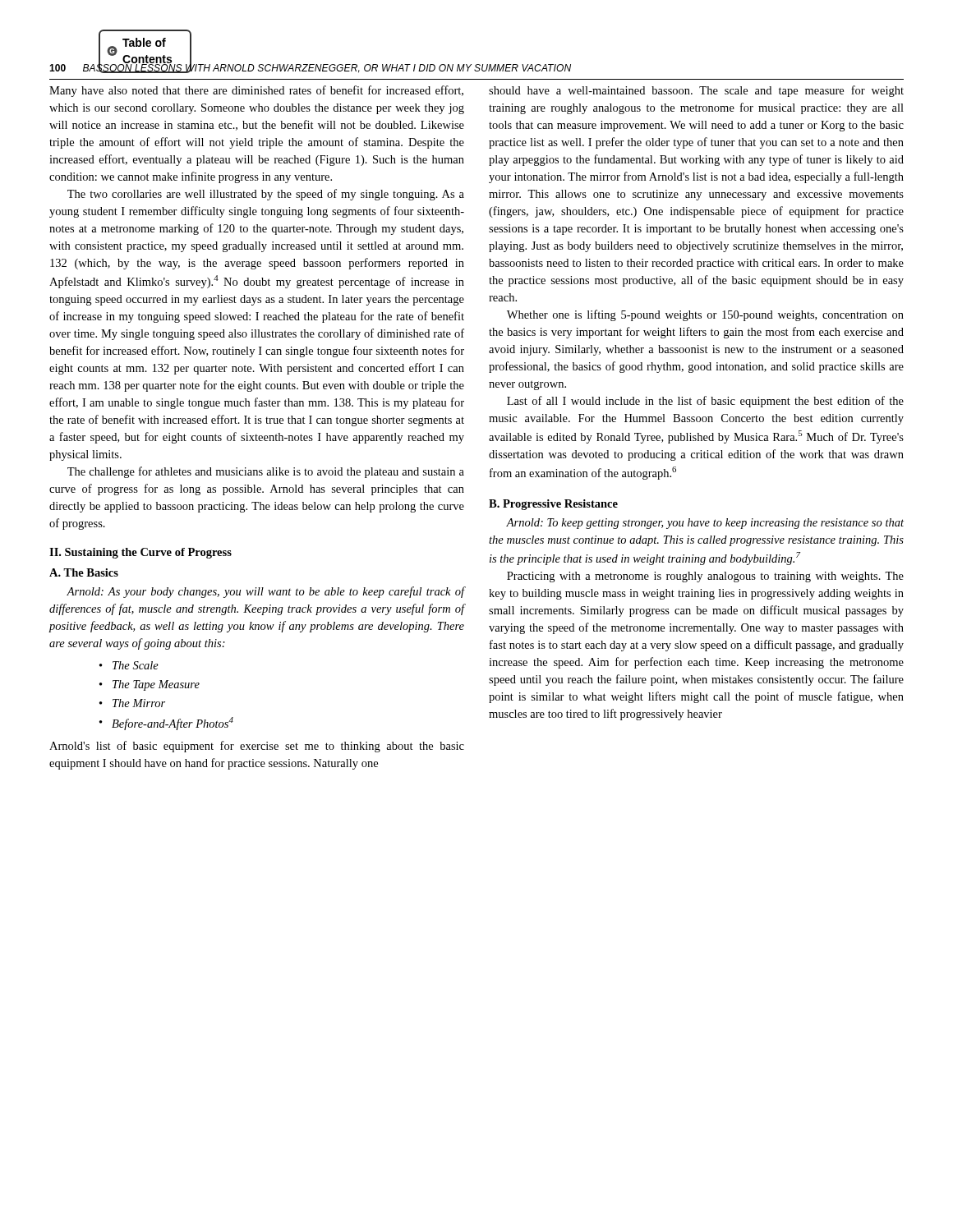Find the block starting "Last of all I would"
Viewport: 953px width, 1232px height.
click(x=696, y=437)
